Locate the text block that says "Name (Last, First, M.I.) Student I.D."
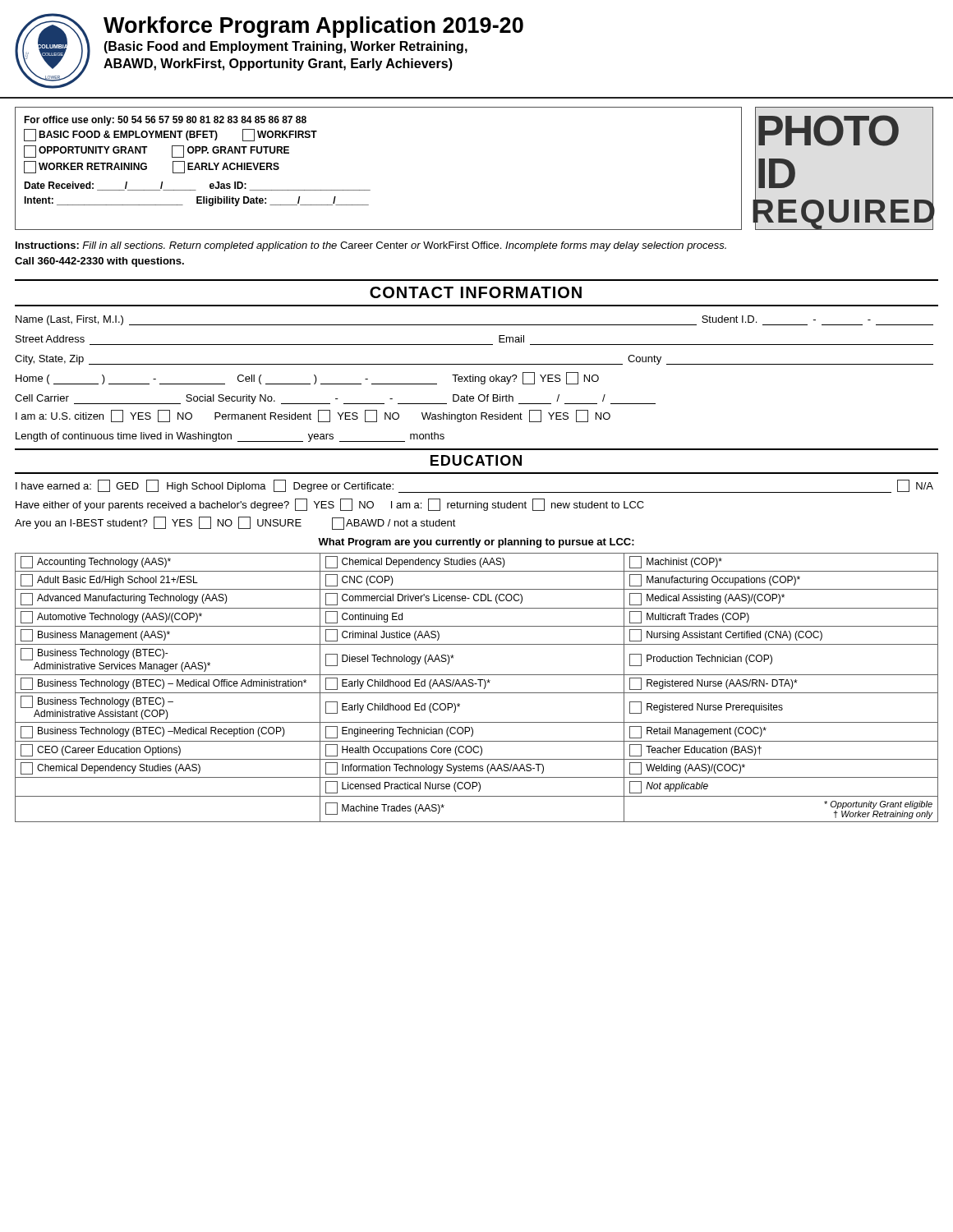The width and height of the screenshot is (953, 1232). [x=474, y=376]
